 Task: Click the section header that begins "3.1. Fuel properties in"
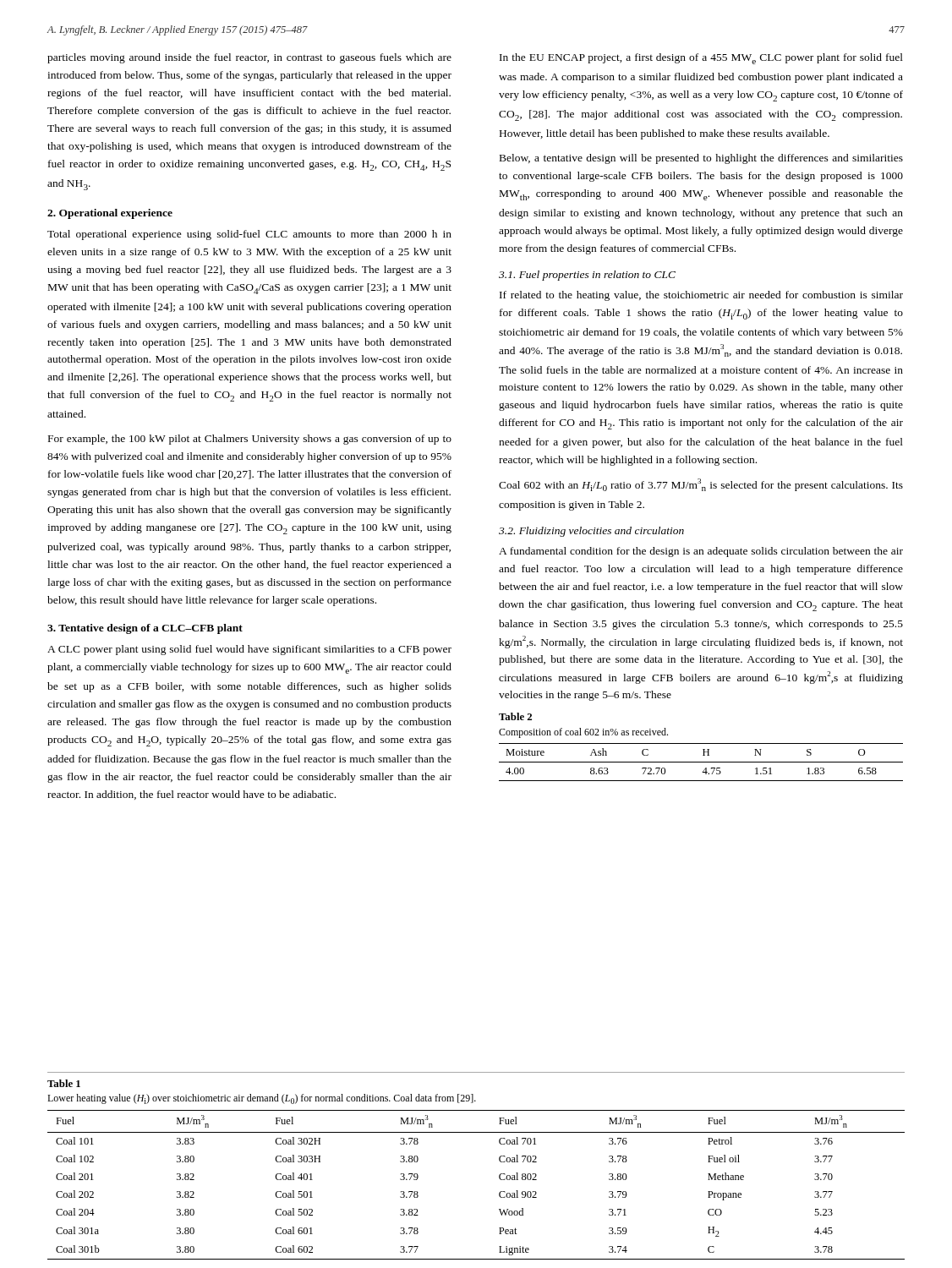[x=587, y=274]
